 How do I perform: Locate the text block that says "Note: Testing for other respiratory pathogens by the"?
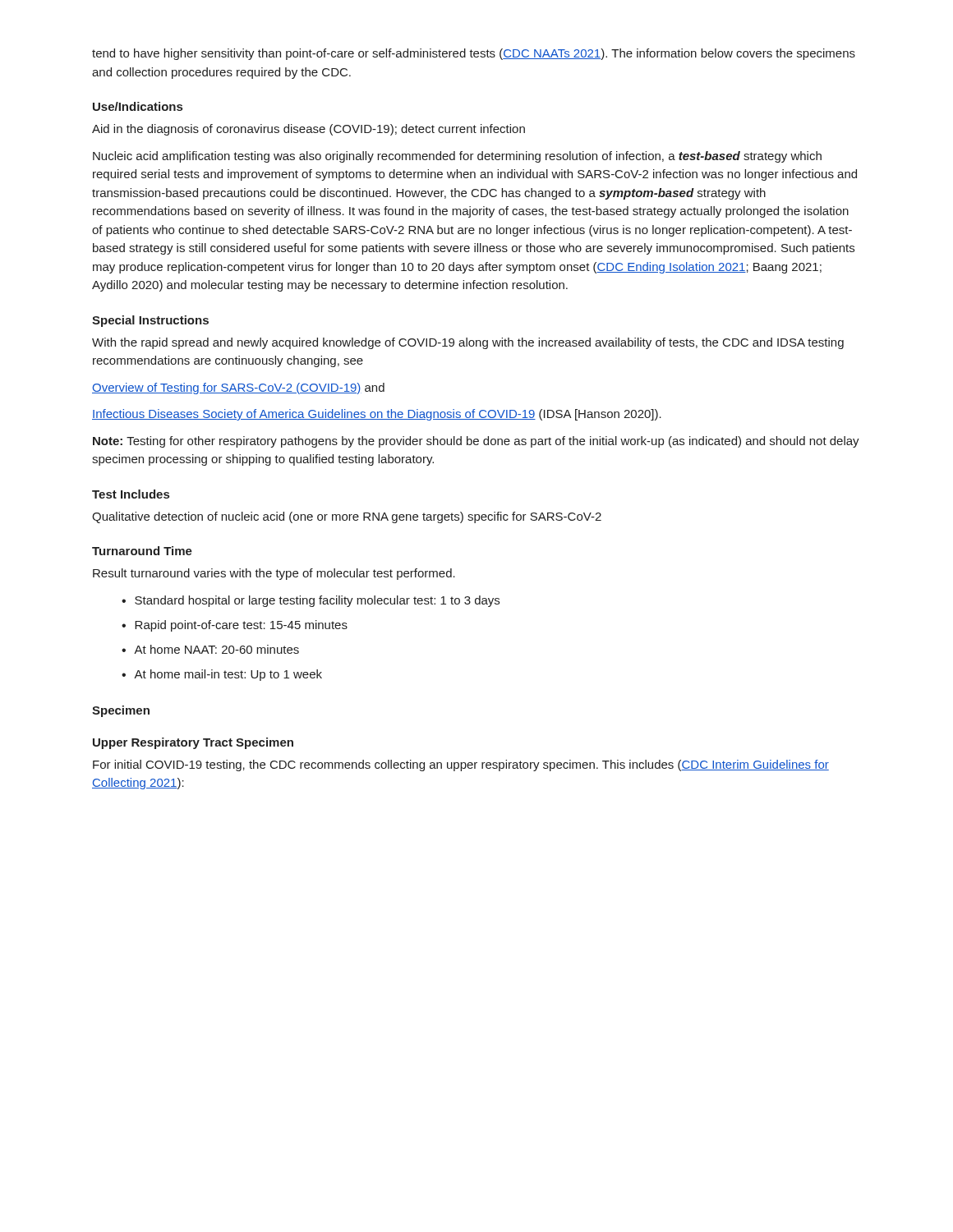[476, 449]
